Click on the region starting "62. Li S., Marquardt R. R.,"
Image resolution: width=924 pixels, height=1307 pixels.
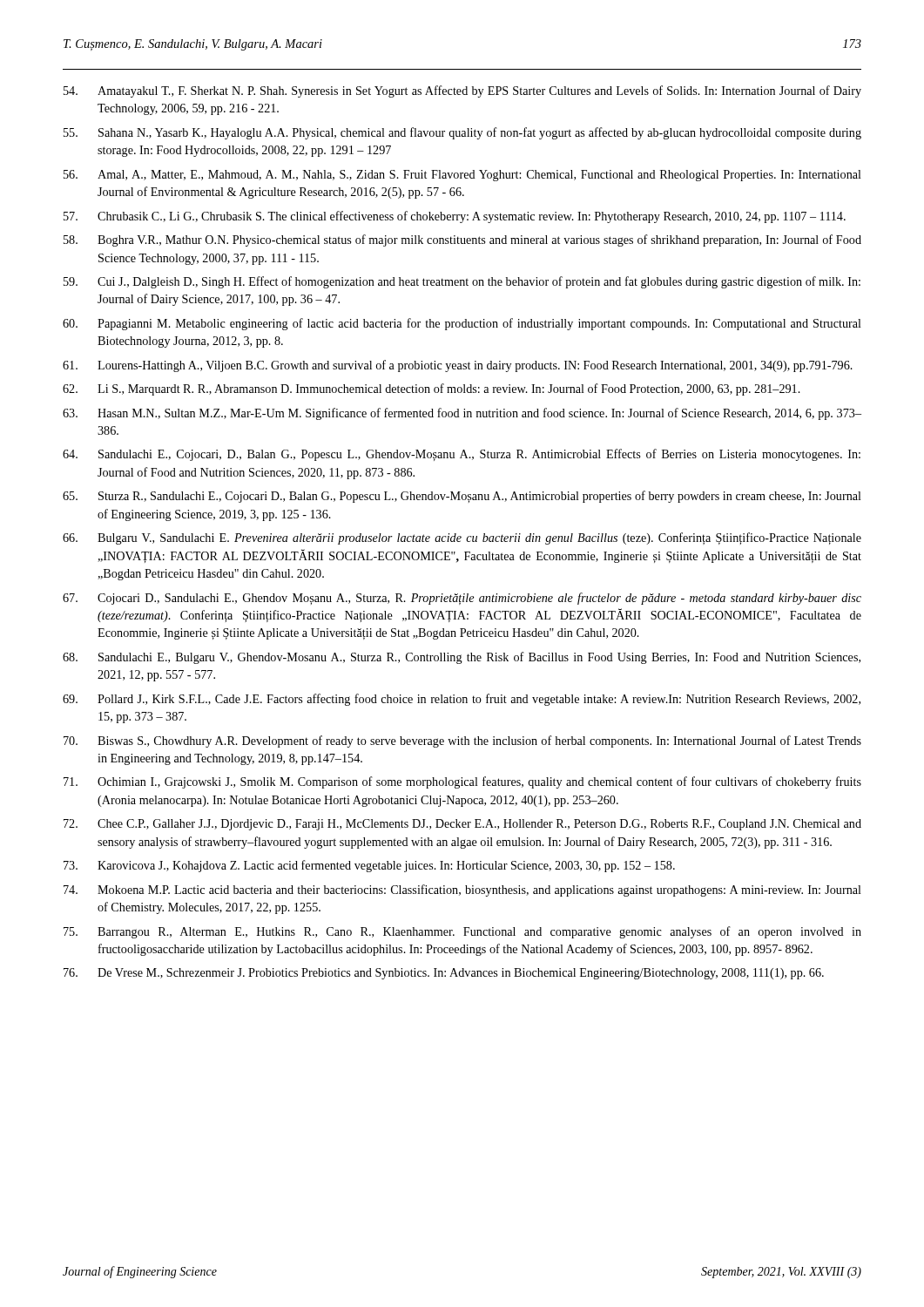pos(462,389)
